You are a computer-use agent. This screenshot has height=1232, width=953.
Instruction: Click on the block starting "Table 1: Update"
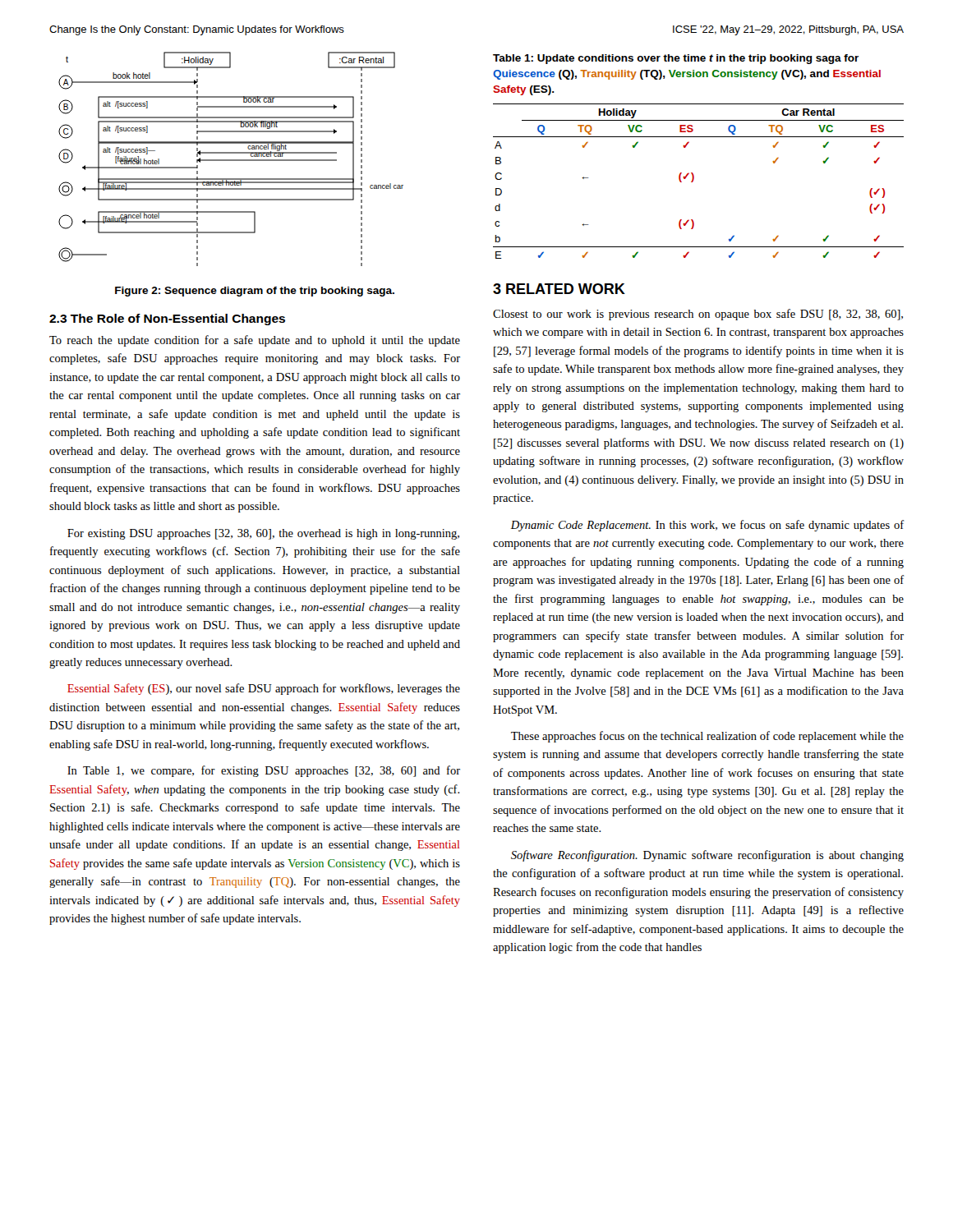click(x=687, y=73)
